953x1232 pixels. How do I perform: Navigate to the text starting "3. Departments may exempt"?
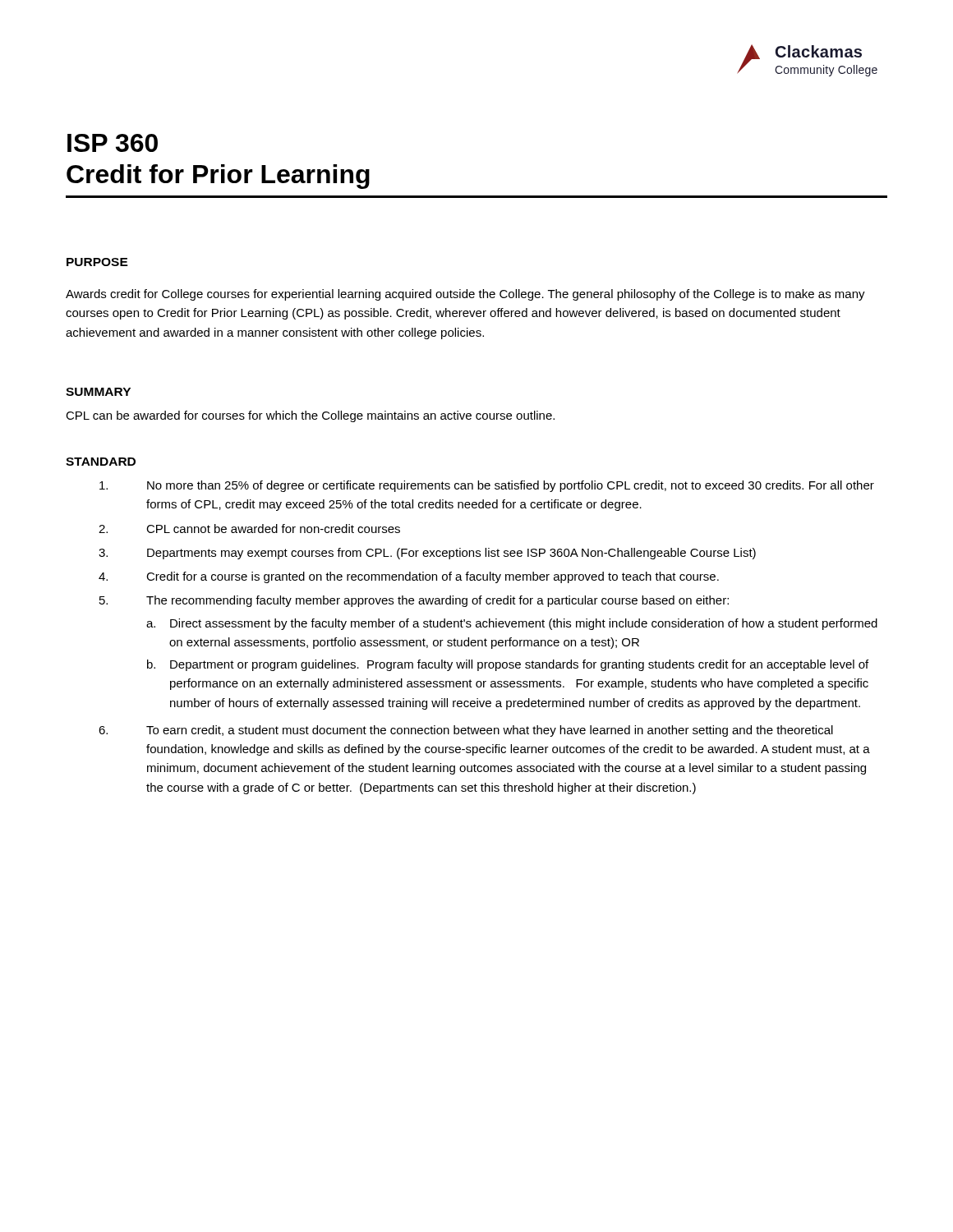click(x=476, y=552)
